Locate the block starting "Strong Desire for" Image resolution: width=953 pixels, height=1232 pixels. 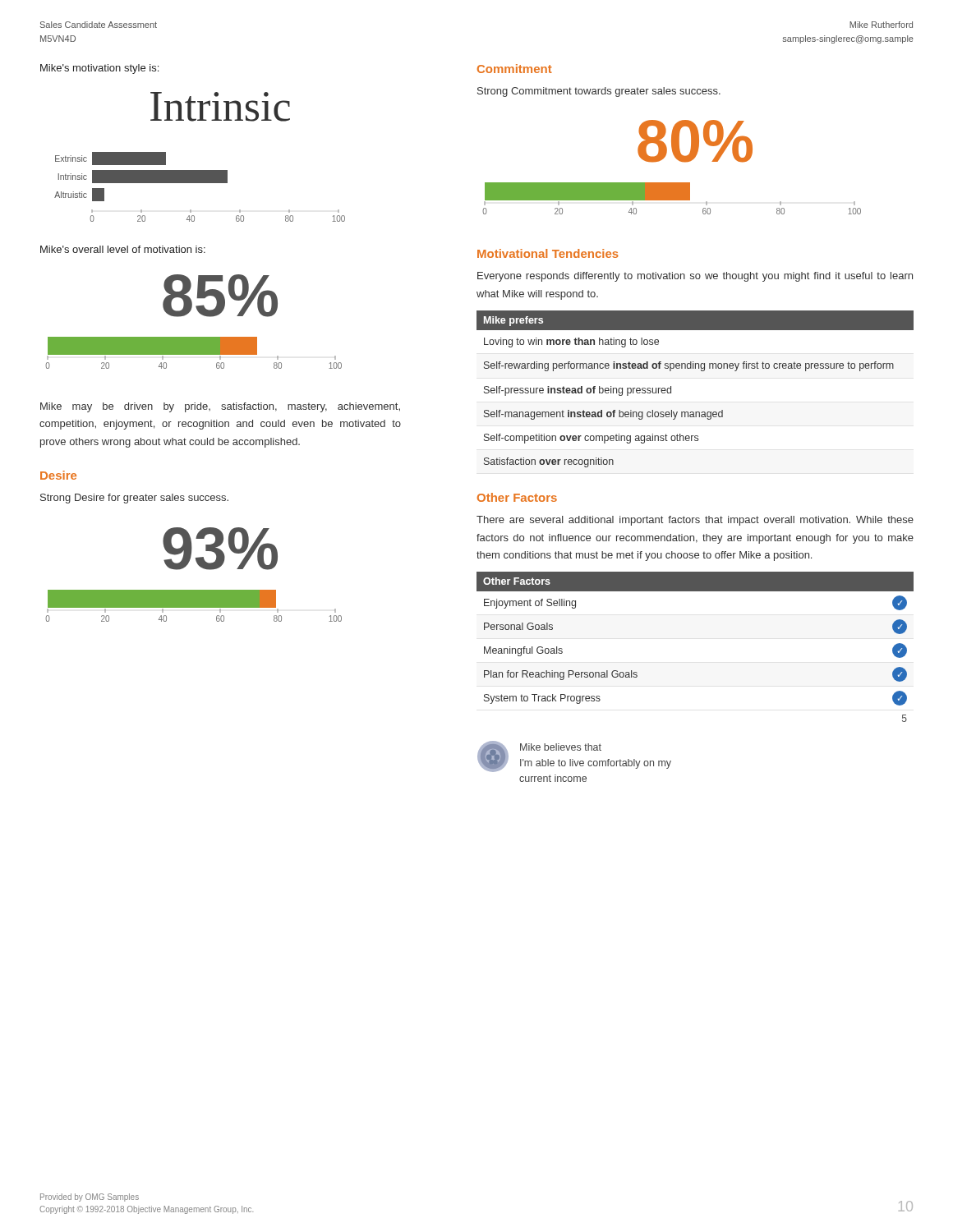[134, 498]
